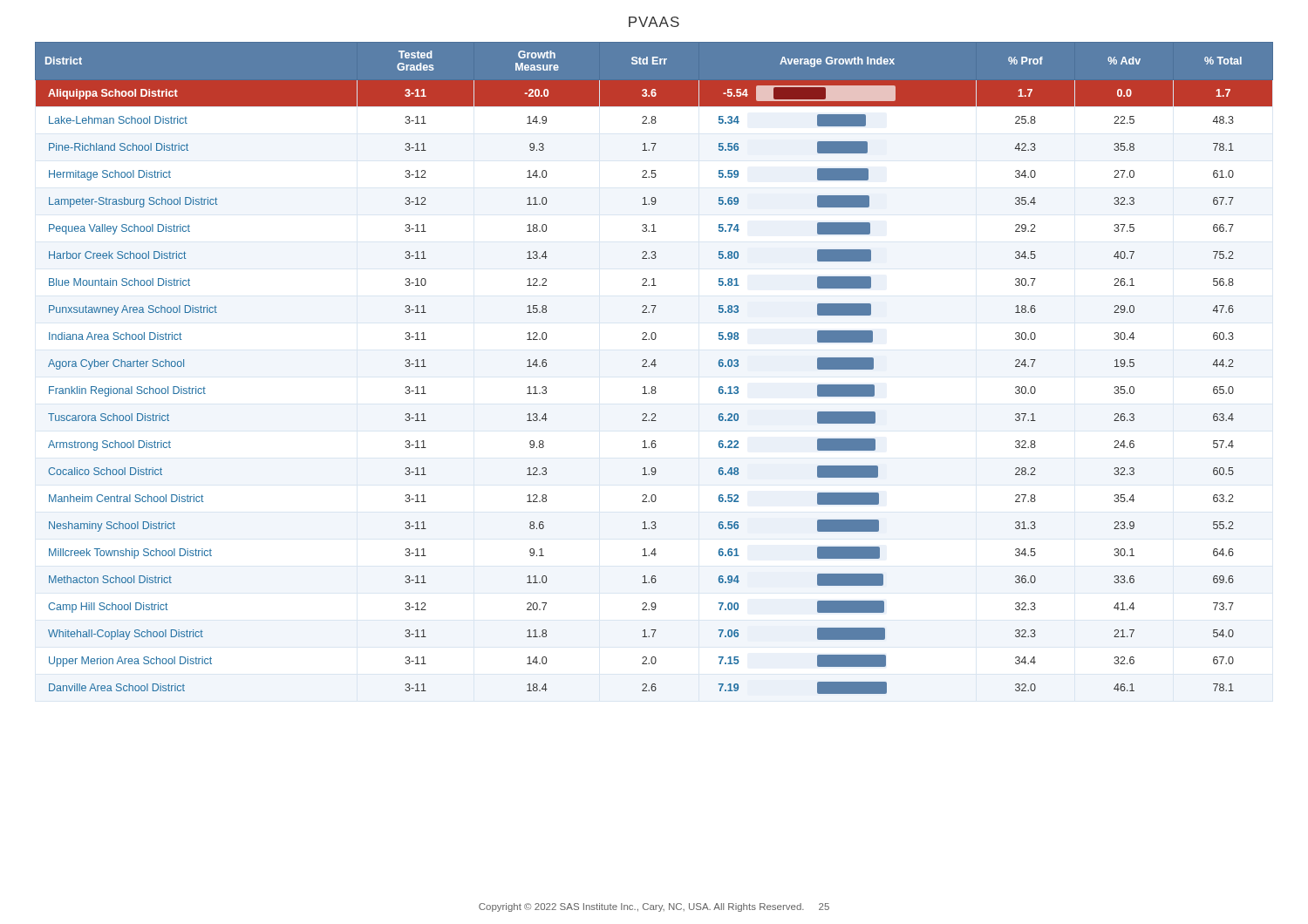This screenshot has width=1308, height=924.
Task: Find the table that mentions "Harbor Creek School"
Action: coord(654,372)
